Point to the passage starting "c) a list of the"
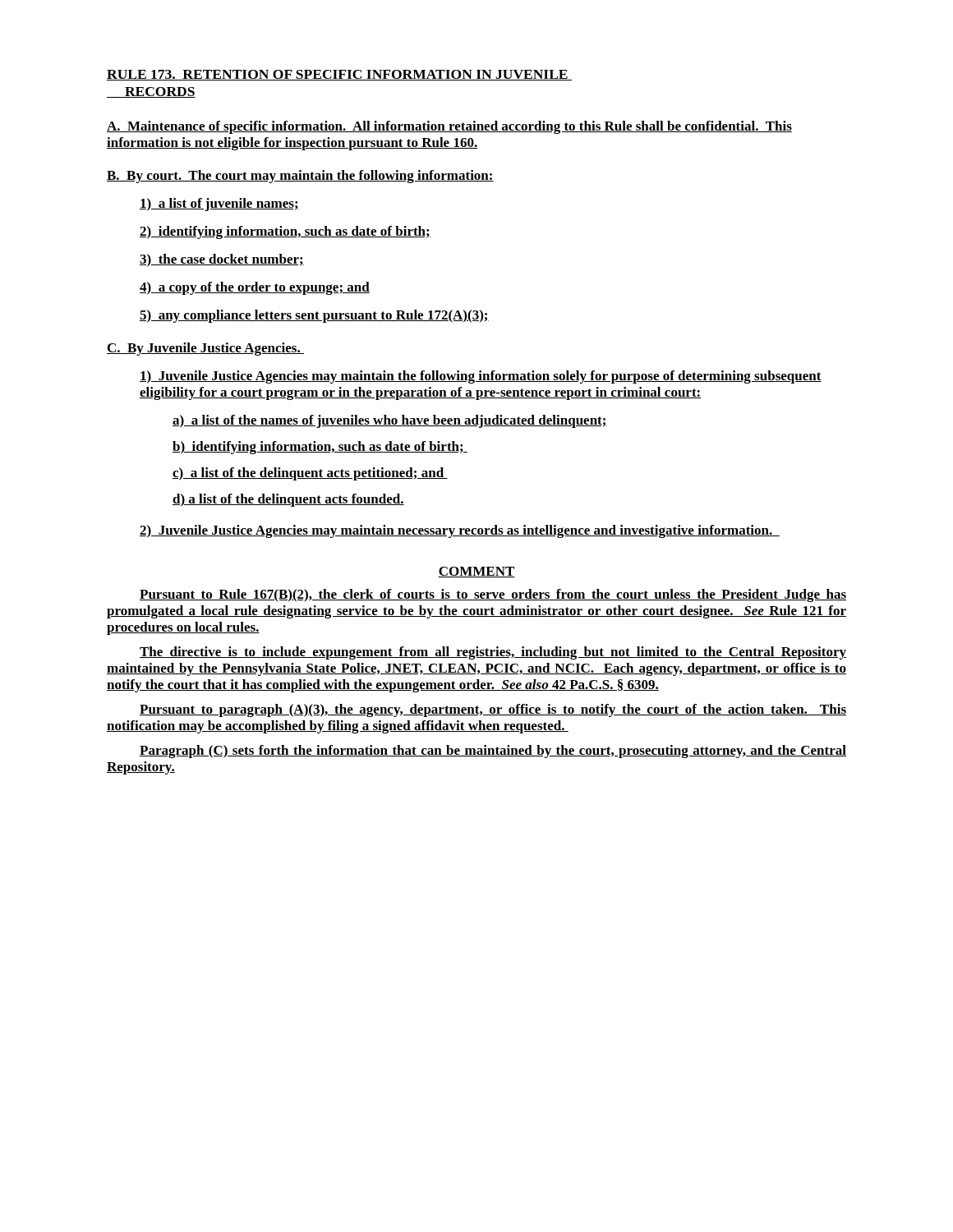Screen dimensions: 1232x953 (x=310, y=473)
